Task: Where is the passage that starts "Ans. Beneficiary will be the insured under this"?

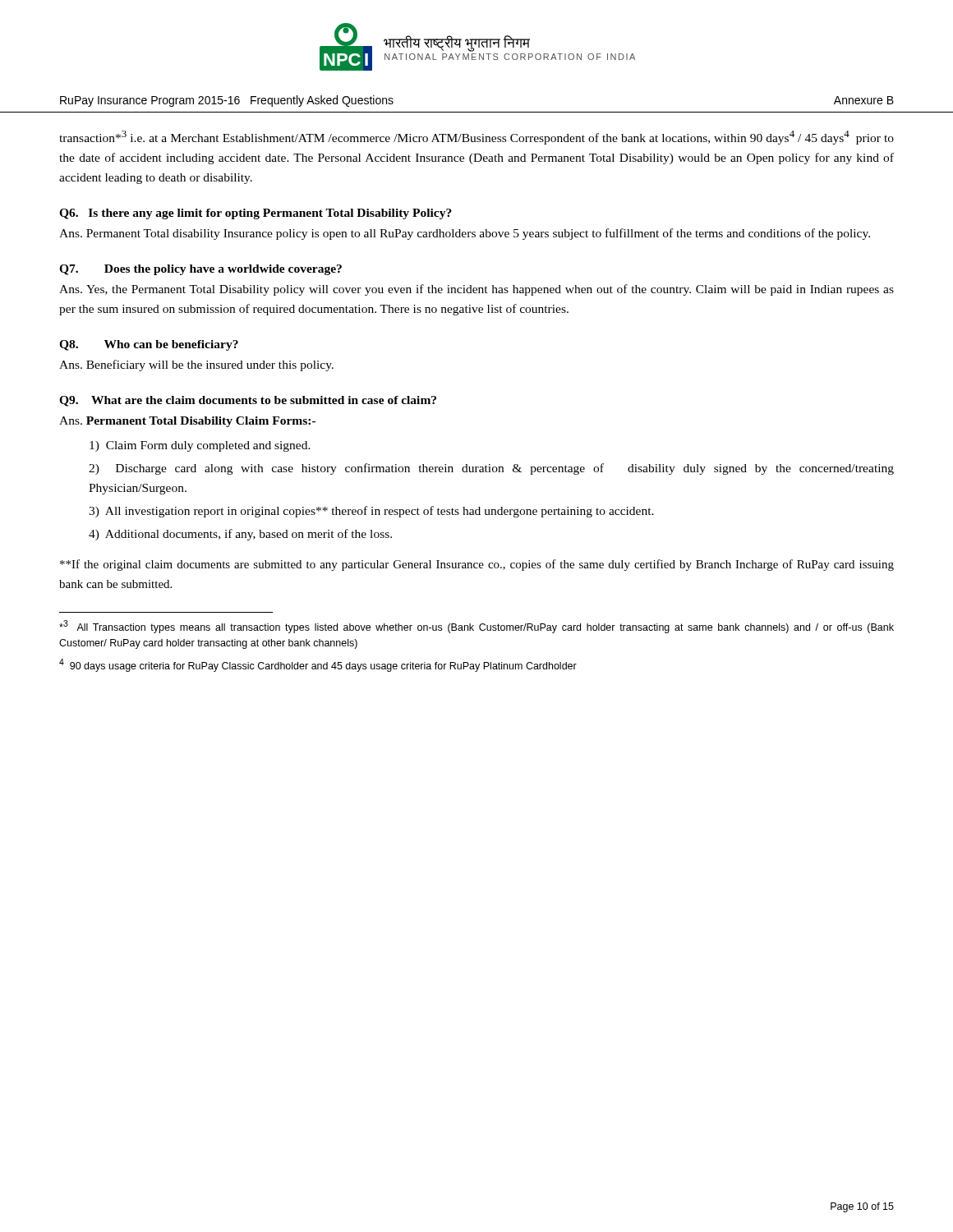Action: click(x=197, y=364)
